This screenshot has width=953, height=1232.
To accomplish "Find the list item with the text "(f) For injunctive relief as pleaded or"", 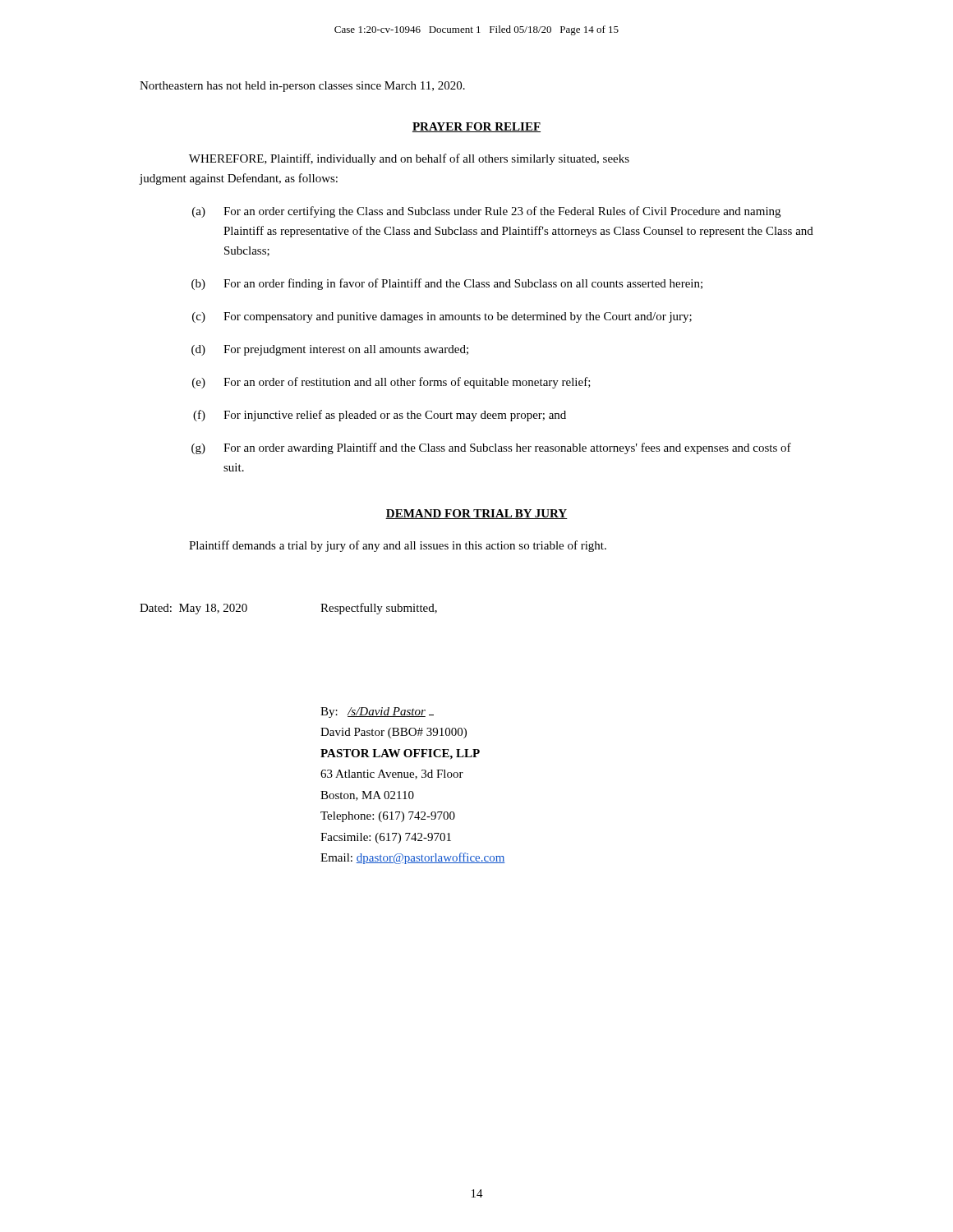I will 476,415.
